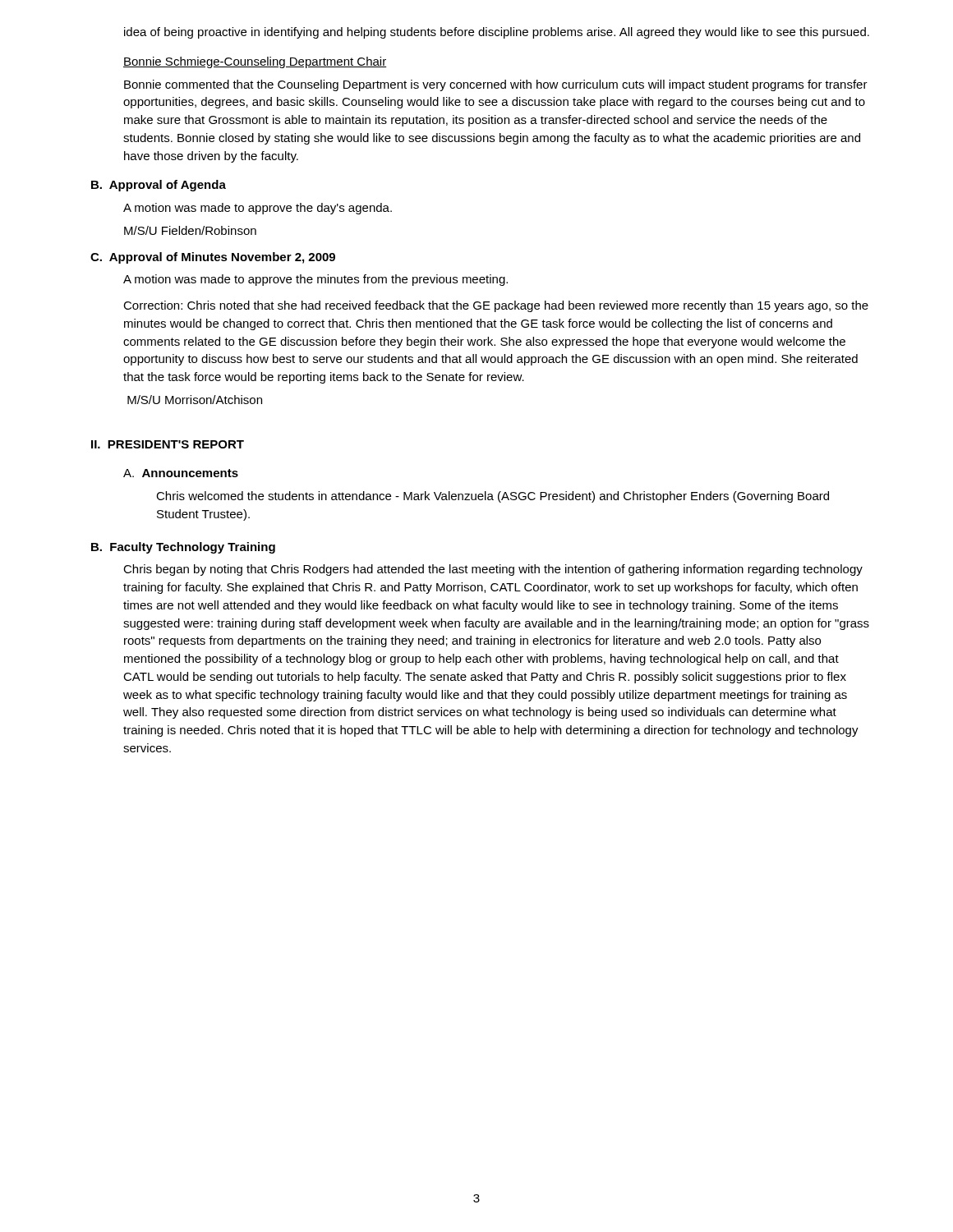Point to the text block starting "C. Approval of Minutes November 2,"
Image resolution: width=953 pixels, height=1232 pixels.
tap(481, 328)
